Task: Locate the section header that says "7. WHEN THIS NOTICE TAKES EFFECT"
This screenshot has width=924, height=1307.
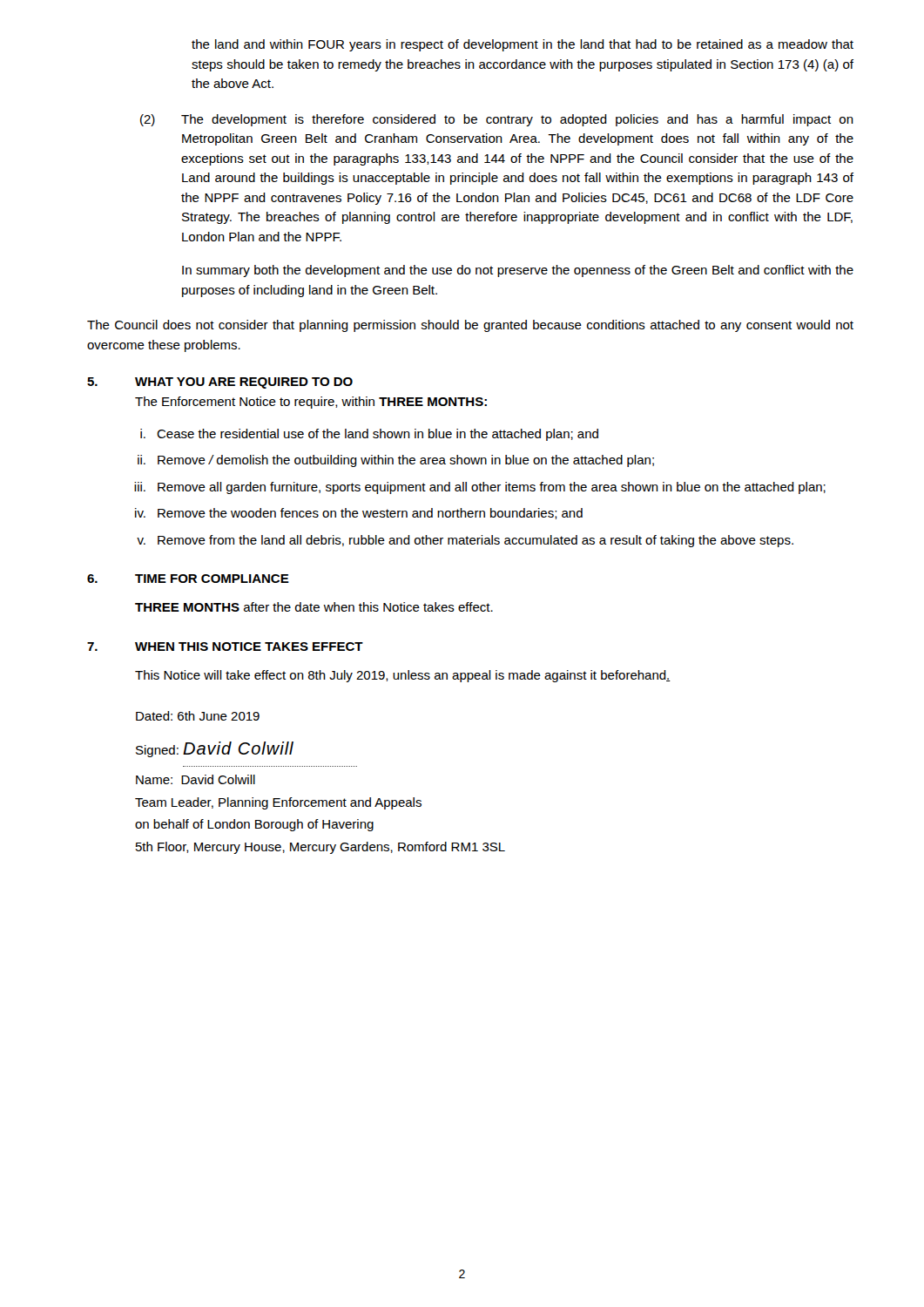Action: 225,646
